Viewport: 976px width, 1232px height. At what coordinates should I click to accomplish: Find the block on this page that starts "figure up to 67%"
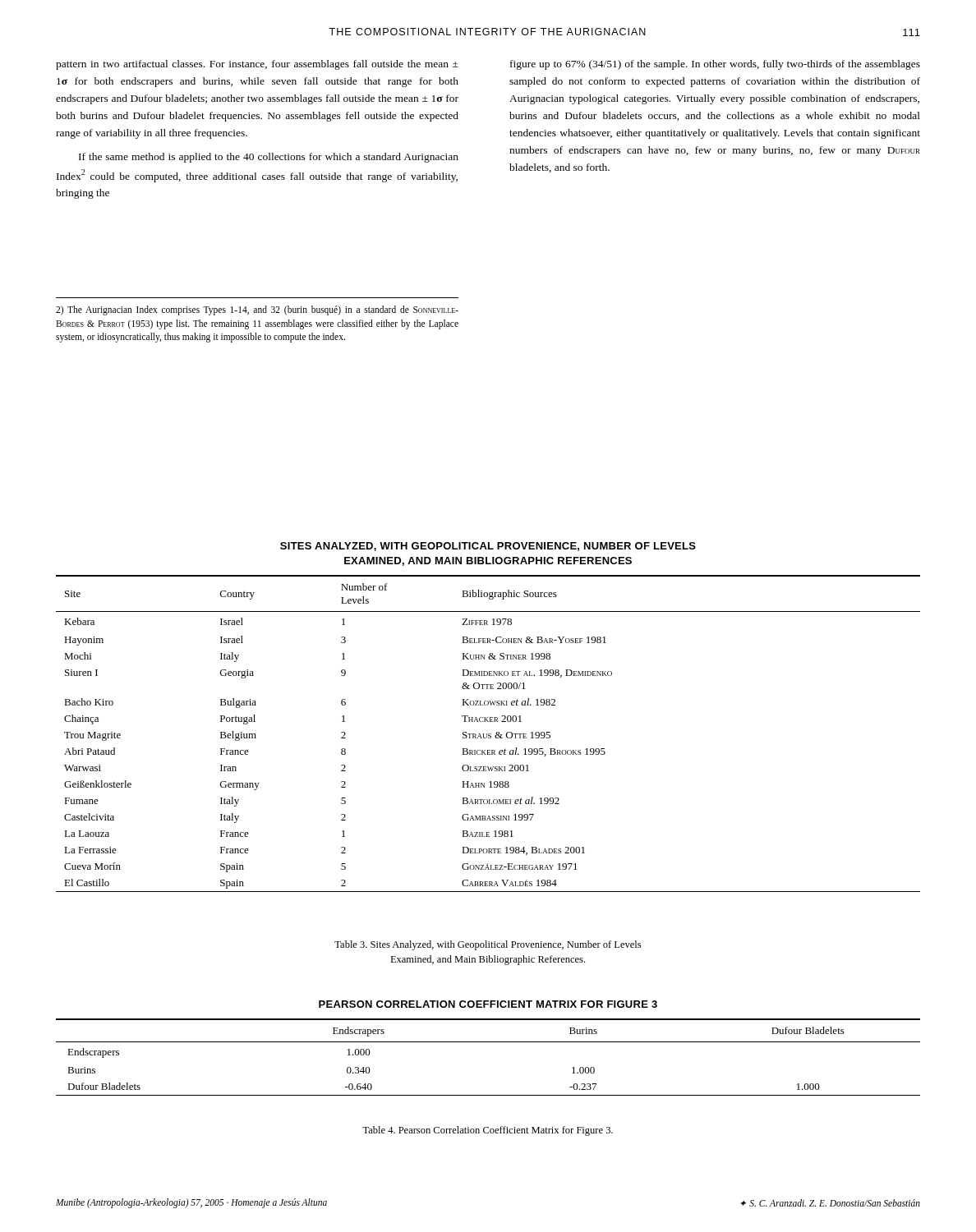(715, 116)
